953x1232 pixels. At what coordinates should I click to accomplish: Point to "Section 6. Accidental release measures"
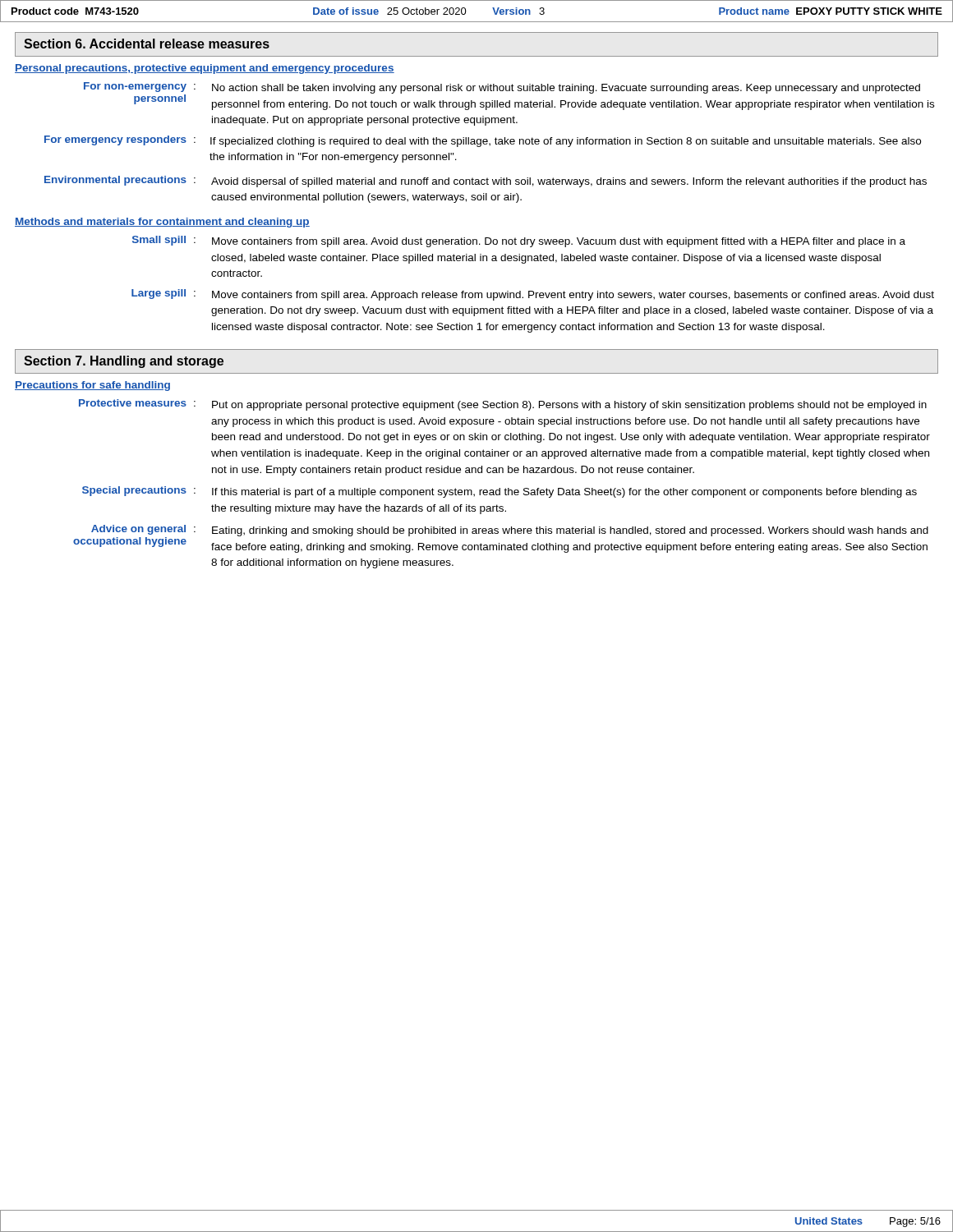point(147,44)
